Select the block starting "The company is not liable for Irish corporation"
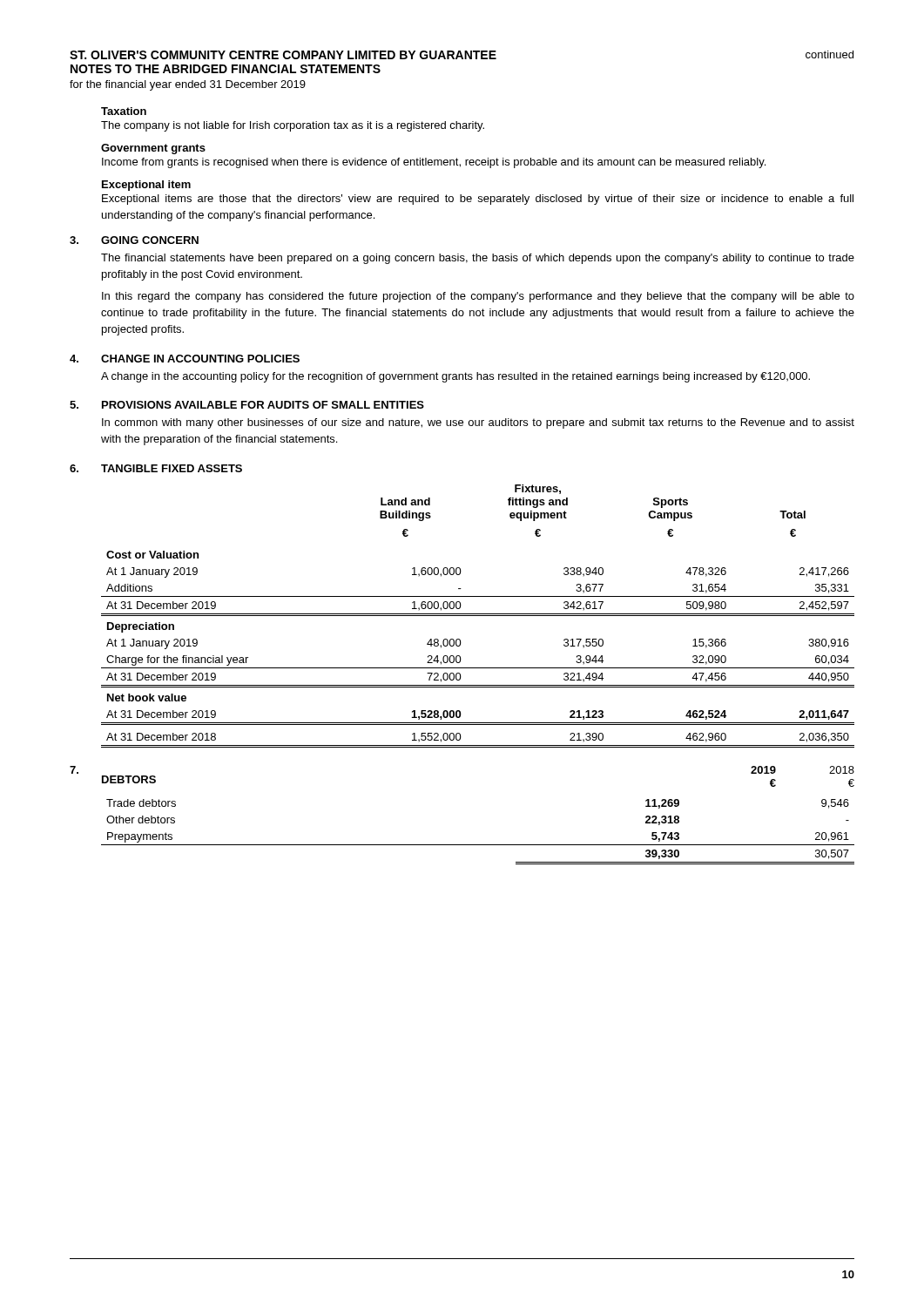 click(478, 126)
